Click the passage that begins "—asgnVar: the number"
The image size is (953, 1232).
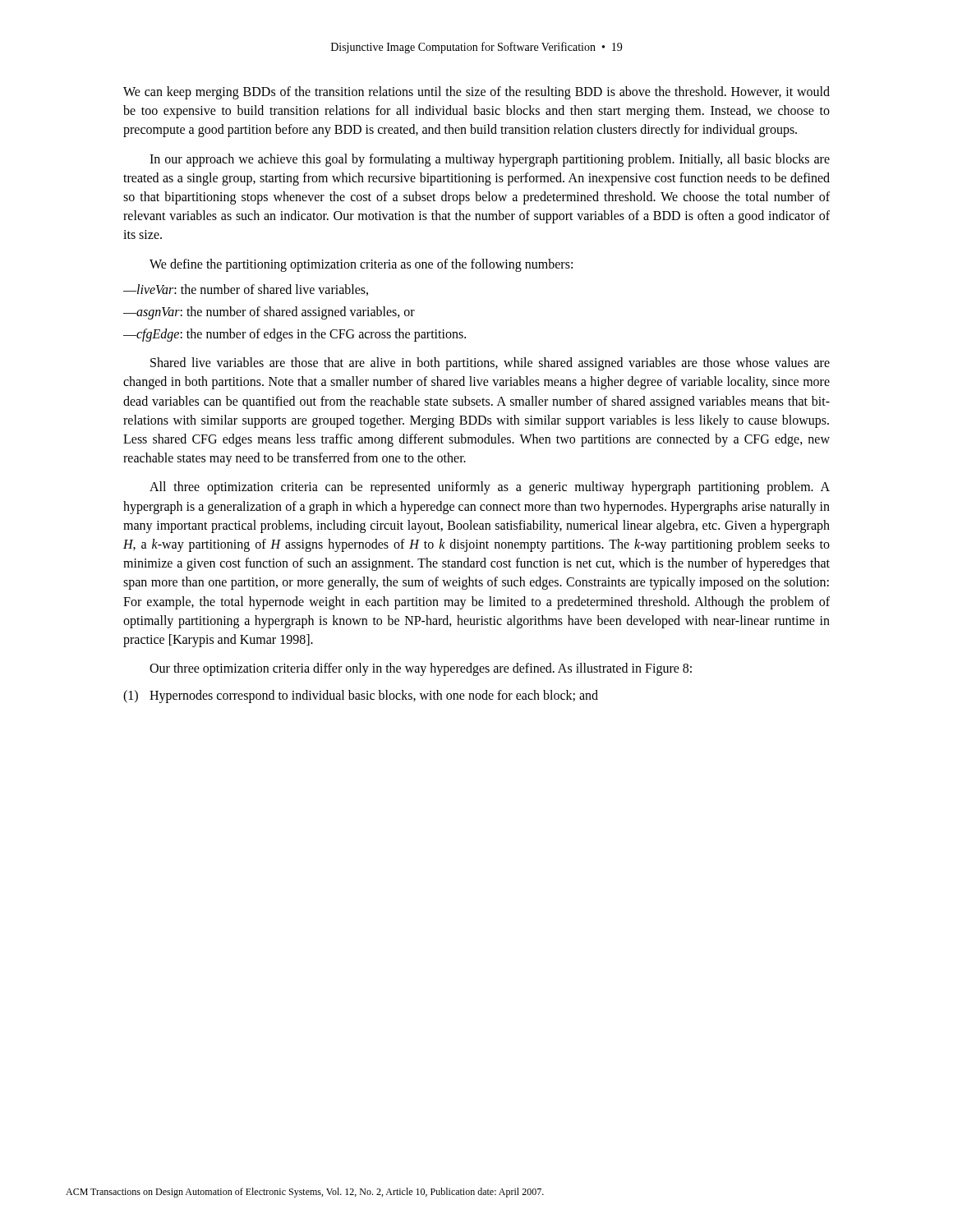click(269, 312)
